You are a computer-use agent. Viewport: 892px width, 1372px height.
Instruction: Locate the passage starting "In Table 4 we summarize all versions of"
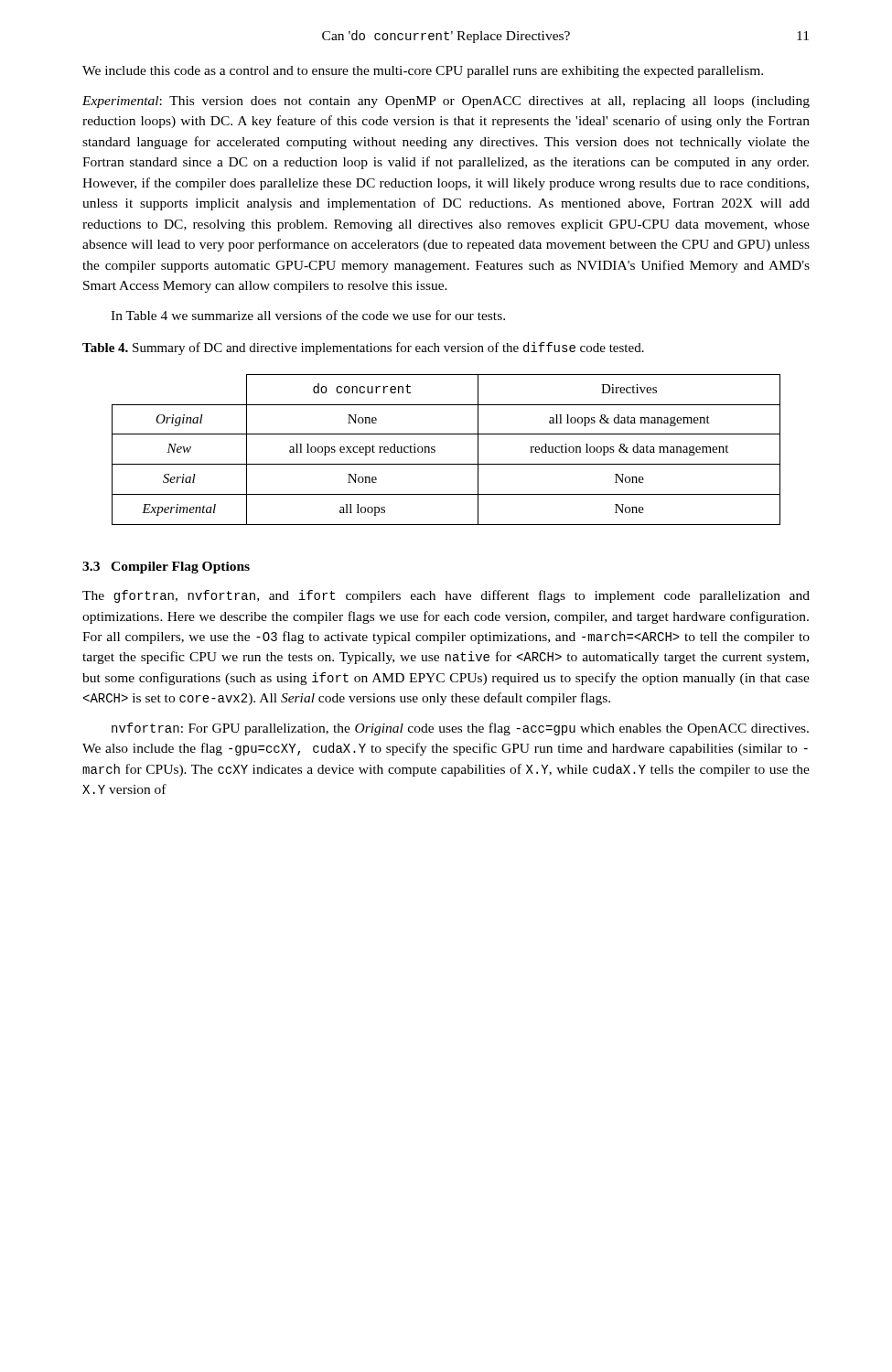pyautogui.click(x=446, y=315)
